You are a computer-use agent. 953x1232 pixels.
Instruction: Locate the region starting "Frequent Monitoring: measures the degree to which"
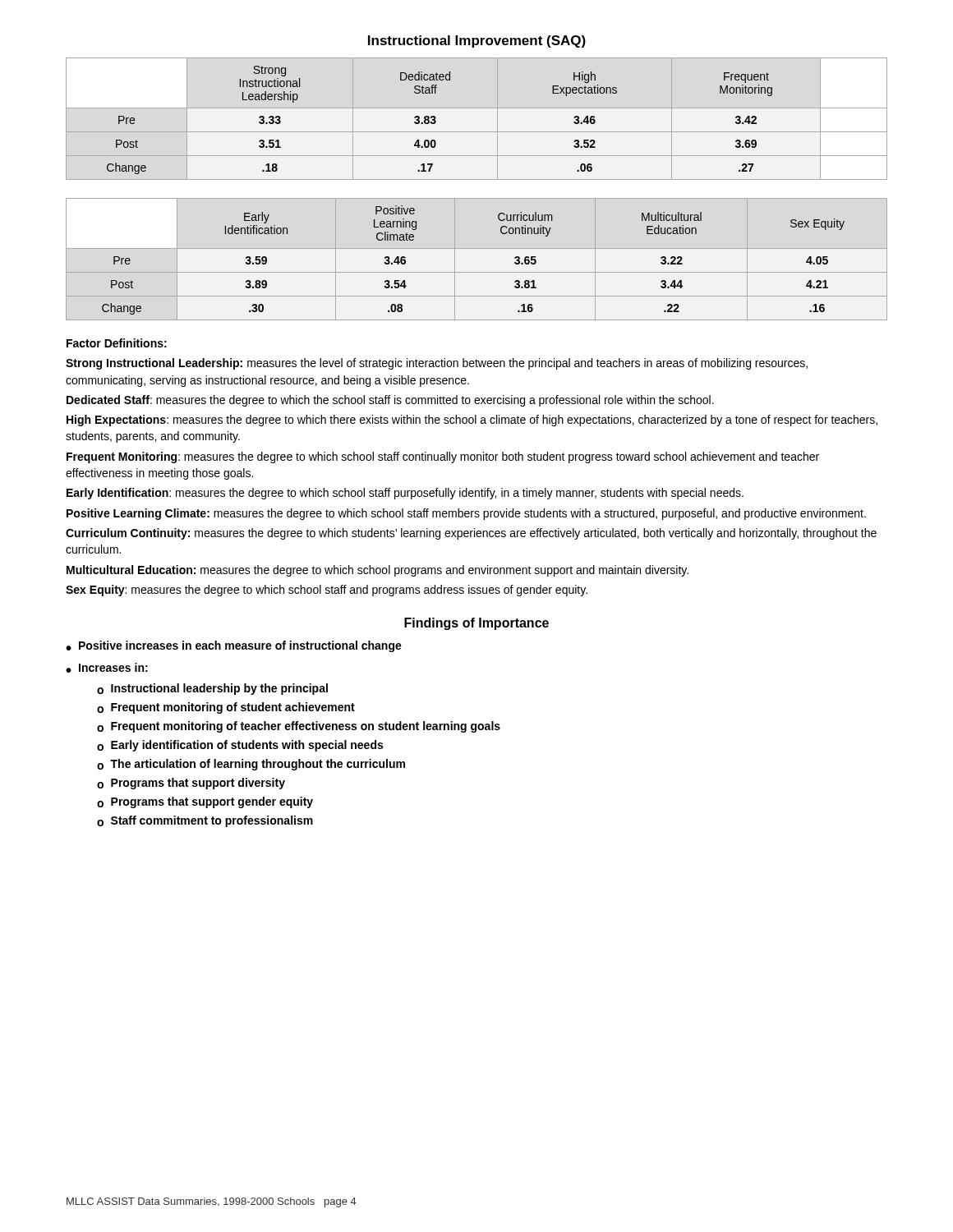[x=442, y=465]
